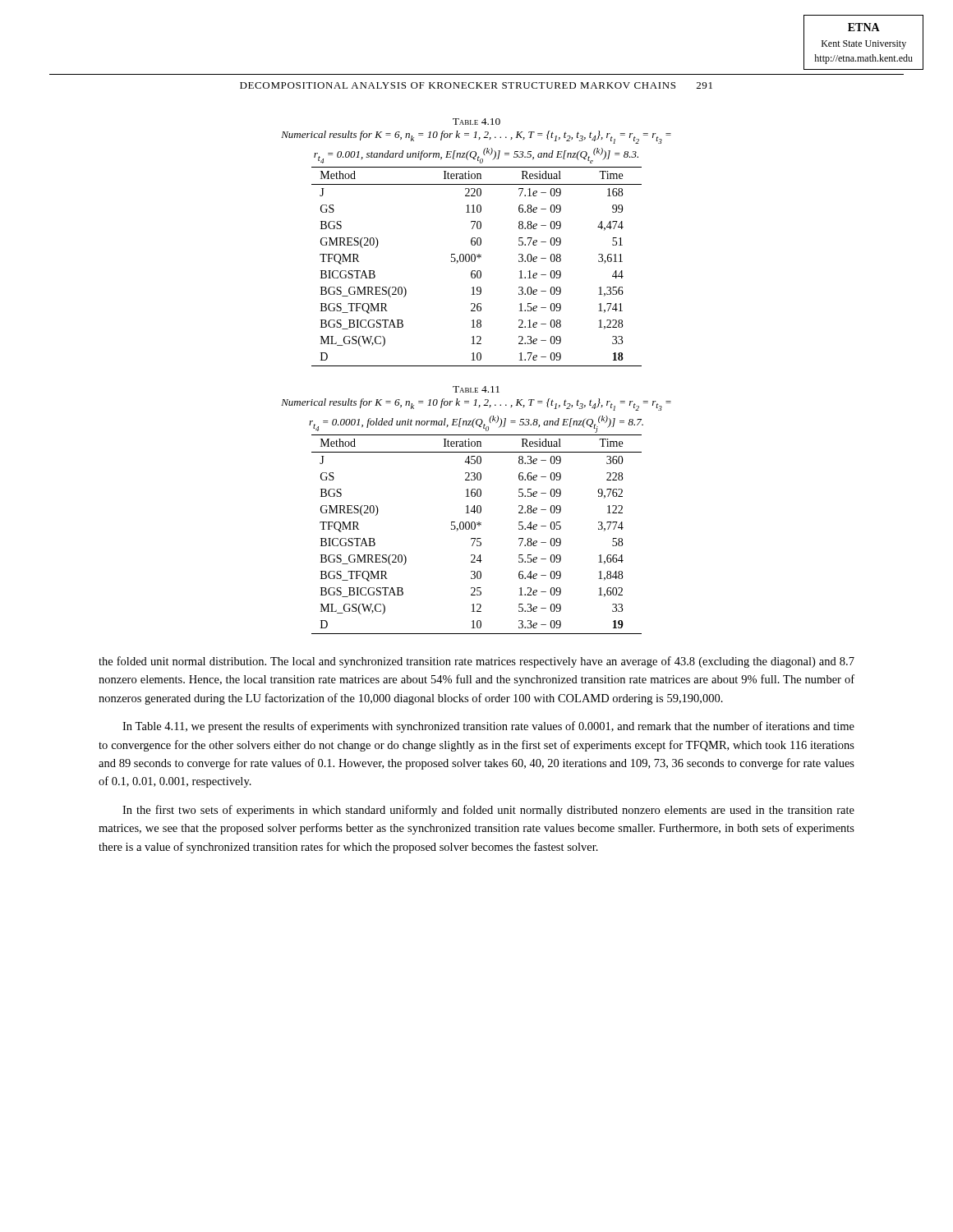The height and width of the screenshot is (1232, 953).
Task: Locate the block of text that opens with "the folded unit"
Action: click(476, 679)
